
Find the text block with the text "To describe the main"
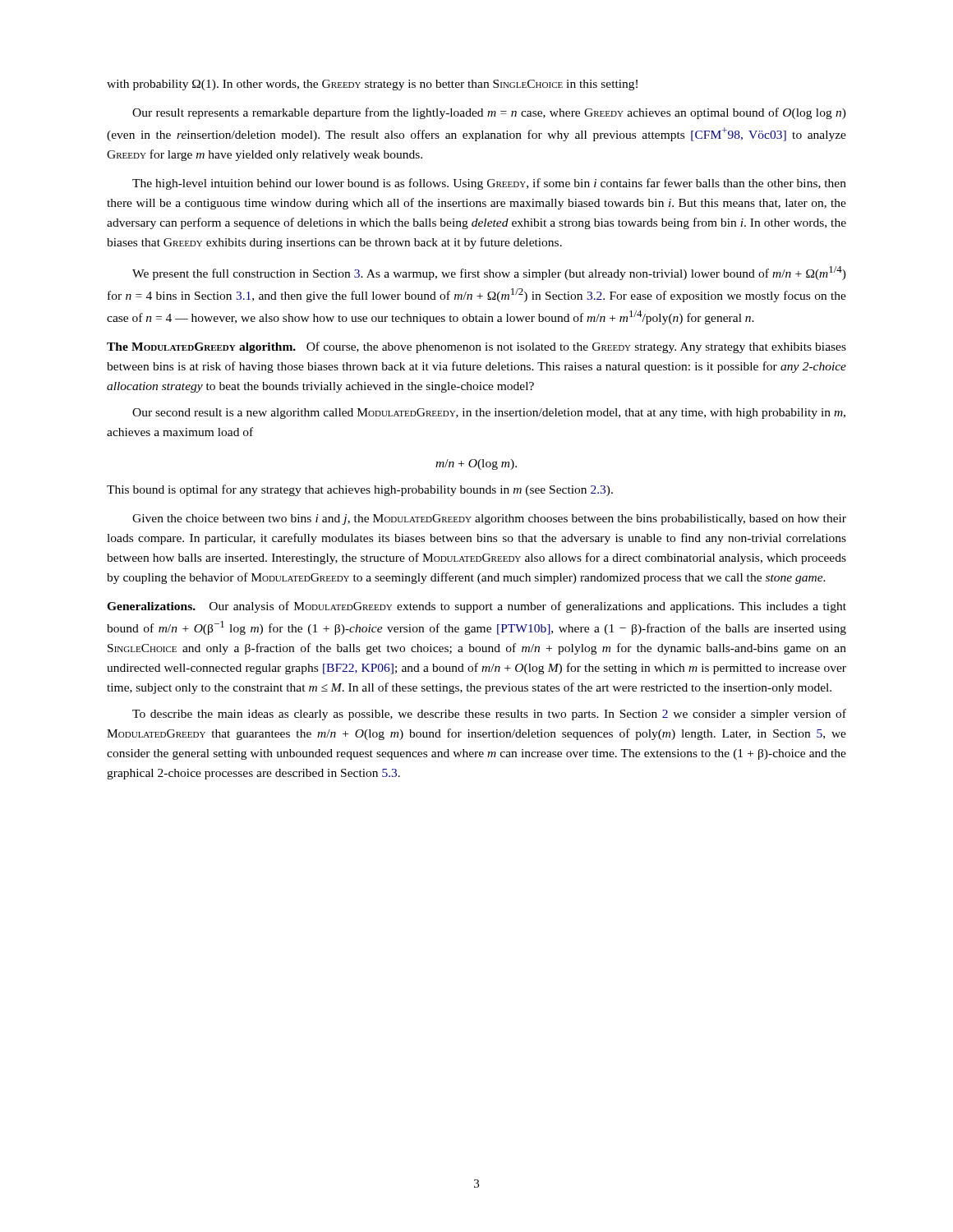(476, 743)
